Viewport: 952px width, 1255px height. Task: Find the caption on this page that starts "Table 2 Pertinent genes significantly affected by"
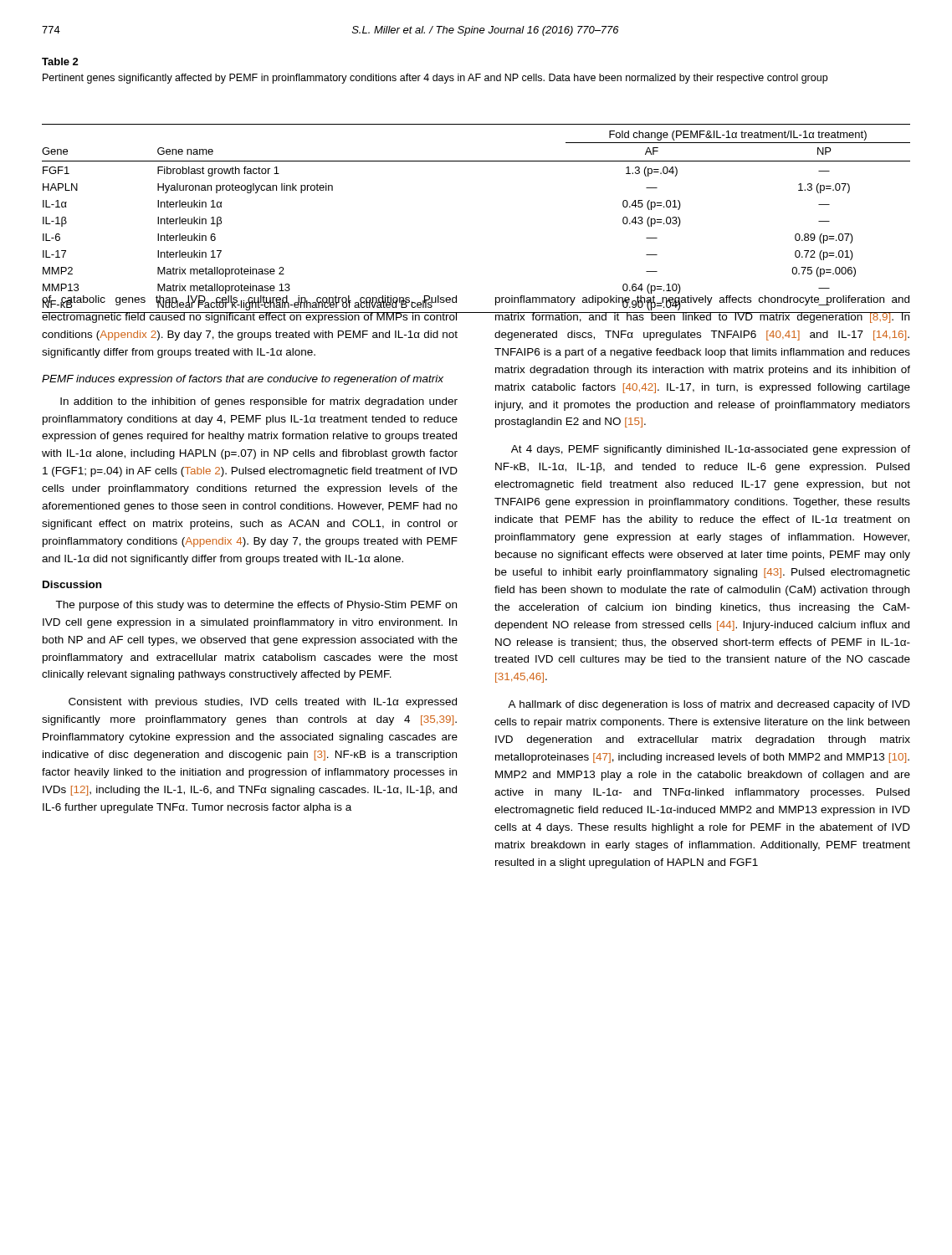coord(476,70)
